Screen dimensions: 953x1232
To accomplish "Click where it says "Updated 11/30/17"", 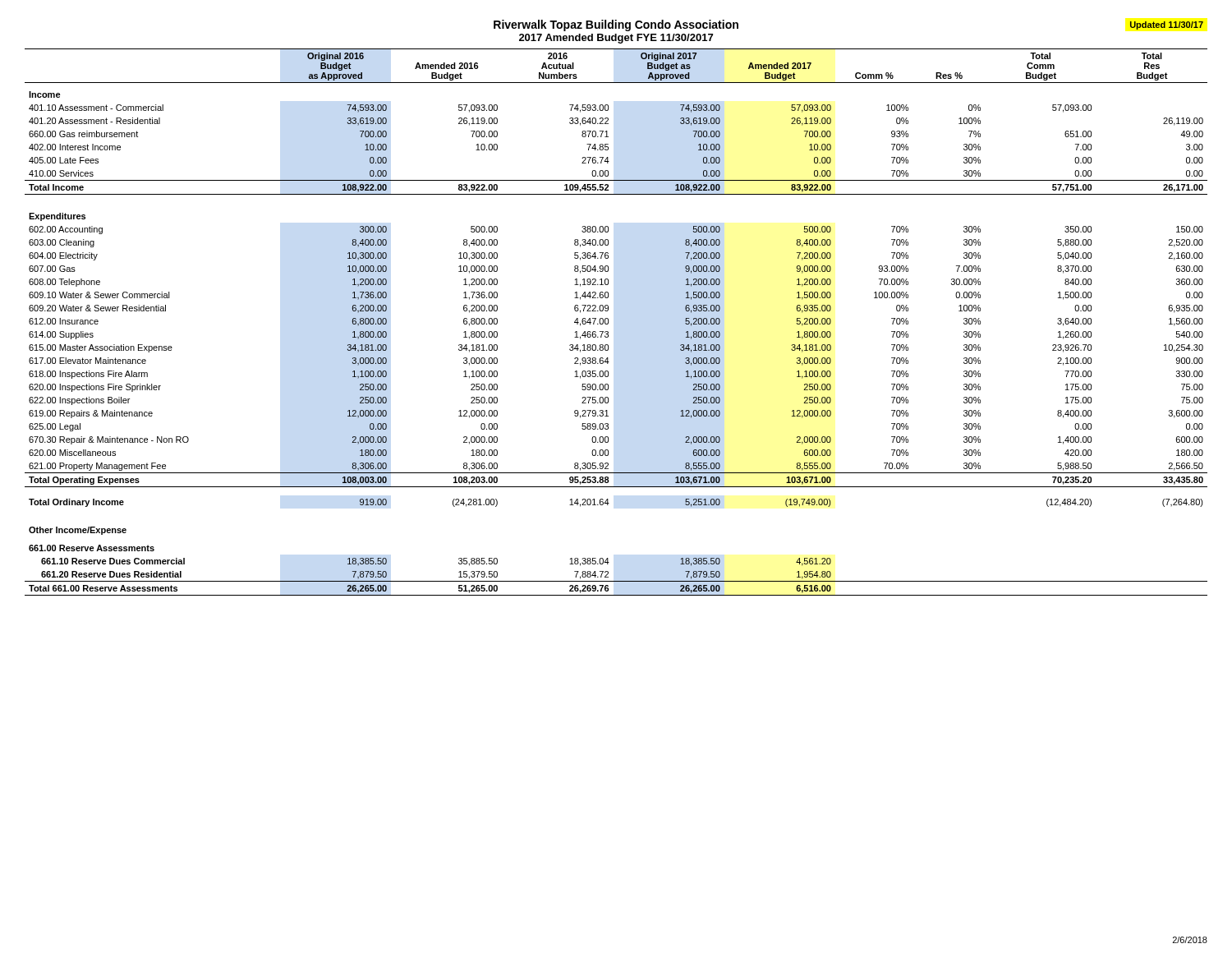I will click(1166, 25).
